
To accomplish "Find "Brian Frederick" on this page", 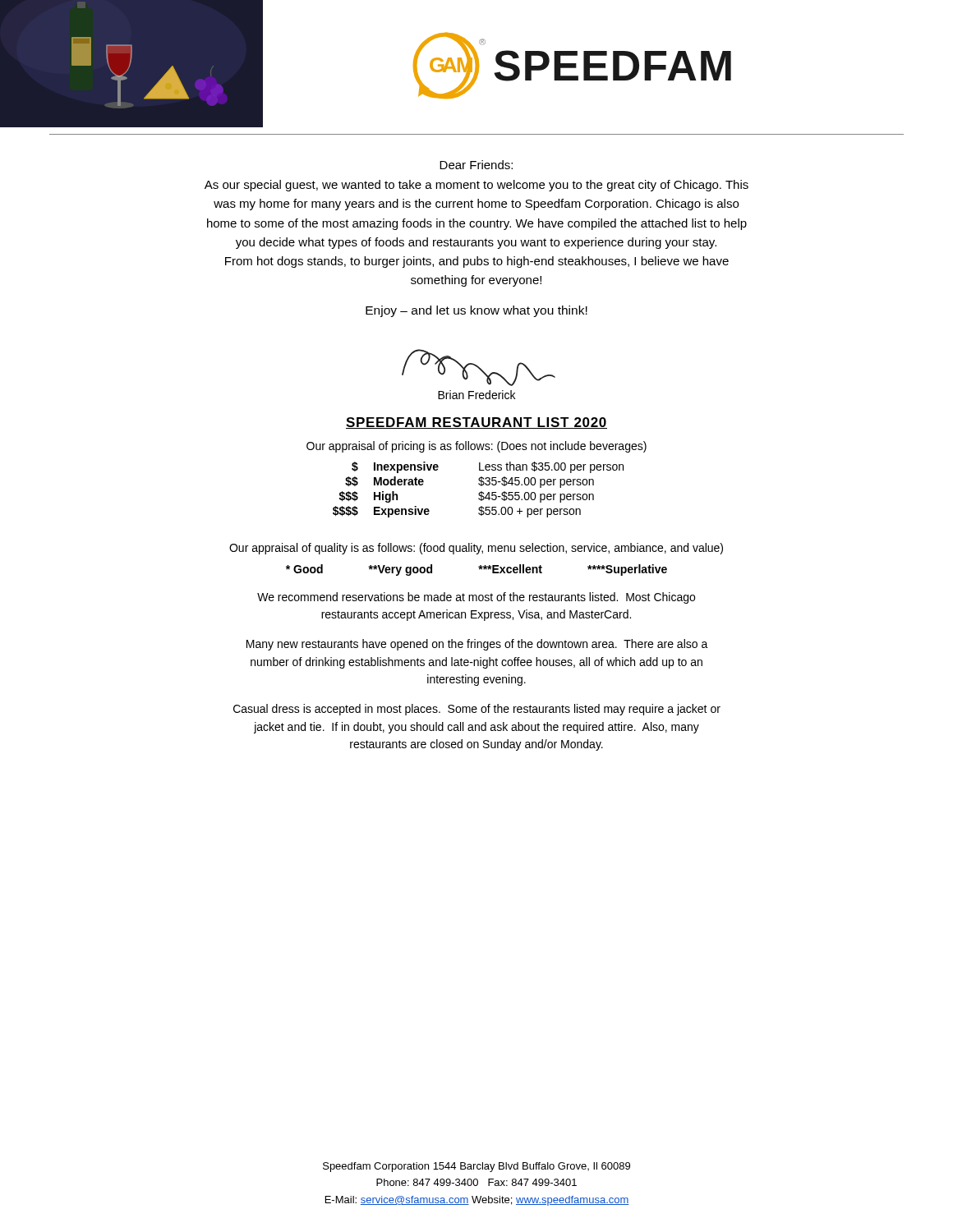I will 476,395.
